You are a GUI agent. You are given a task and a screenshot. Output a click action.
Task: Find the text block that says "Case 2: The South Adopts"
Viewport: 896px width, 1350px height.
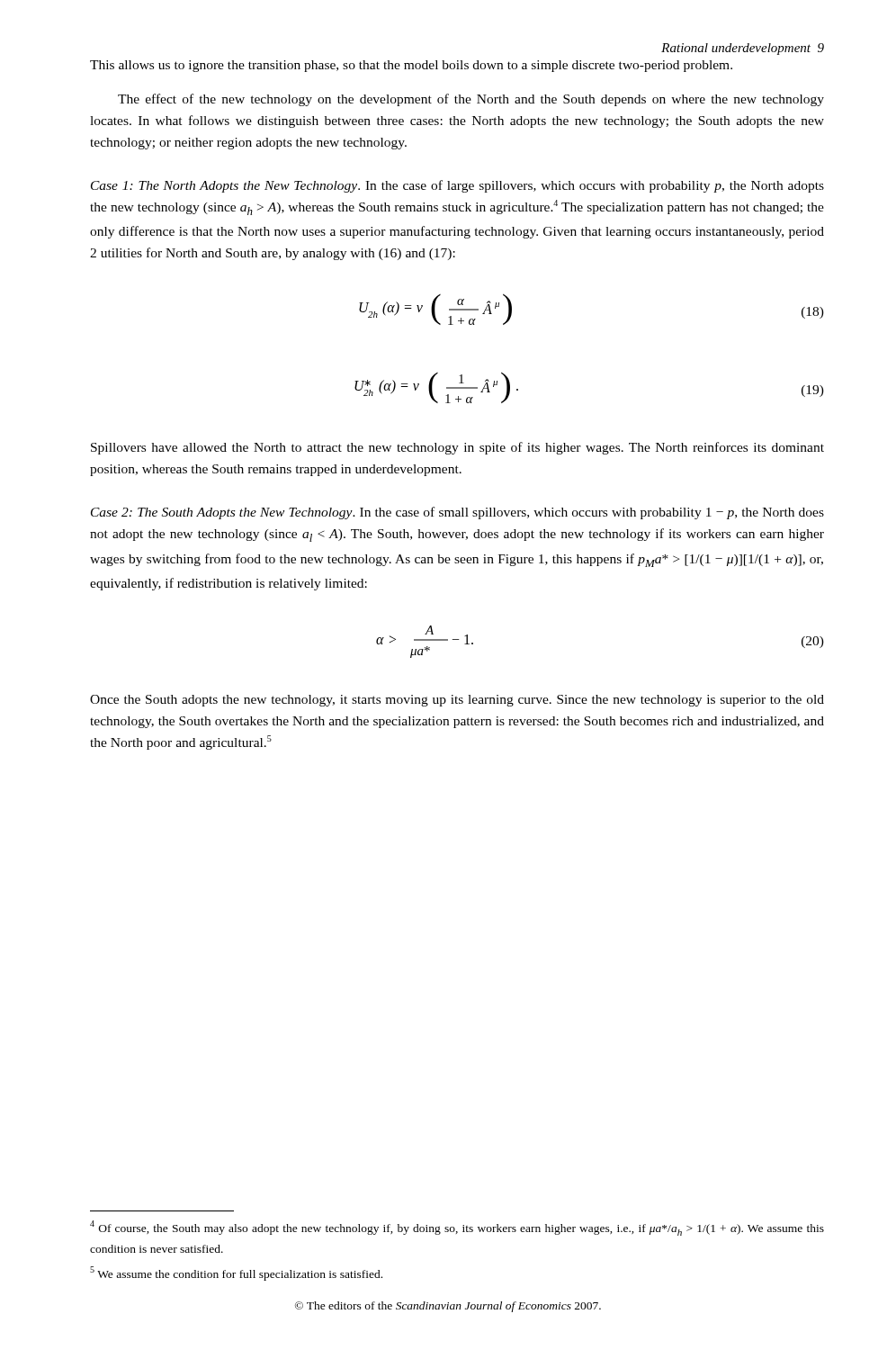pos(457,547)
